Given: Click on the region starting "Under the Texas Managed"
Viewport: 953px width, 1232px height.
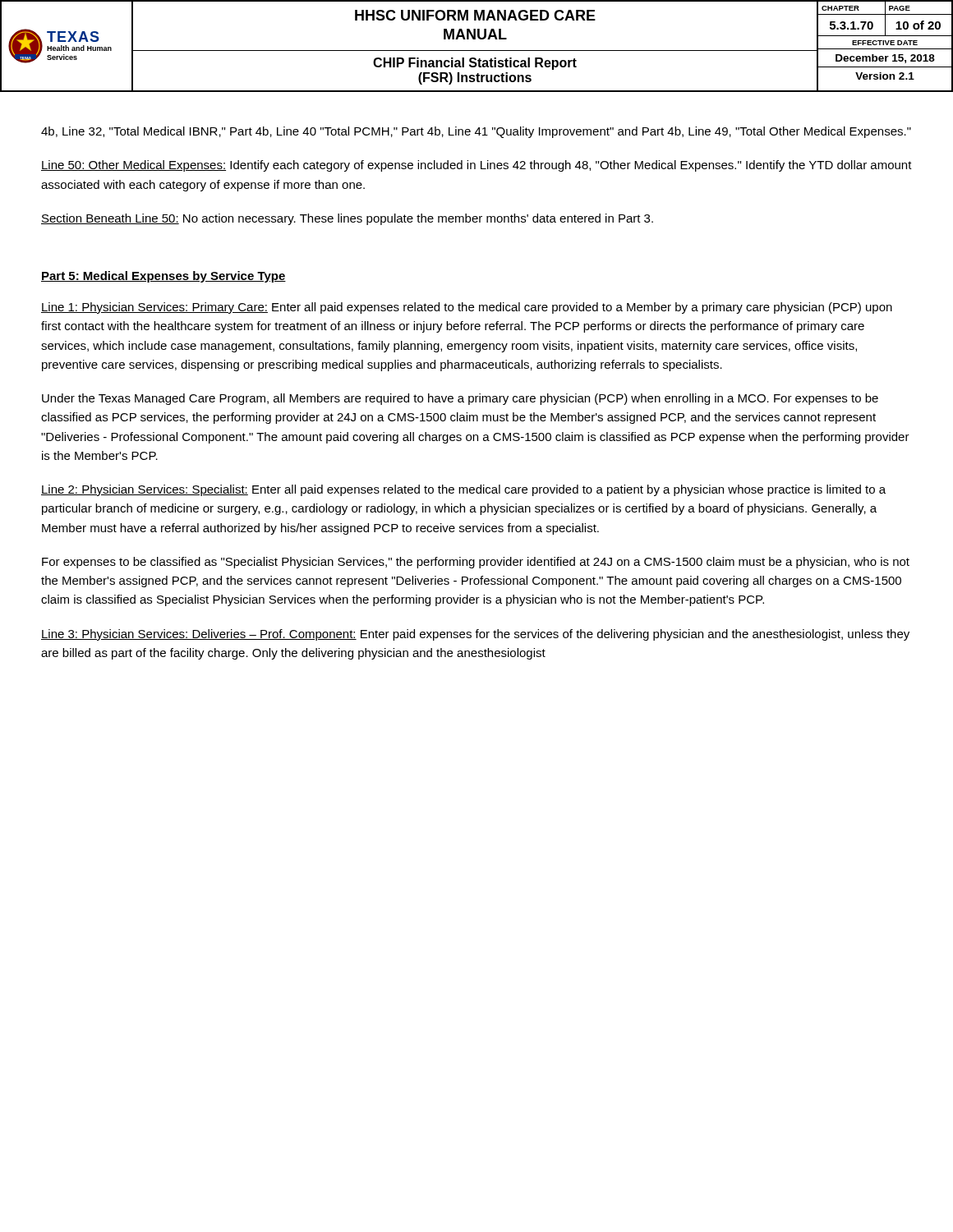Looking at the screenshot, I should point(475,427).
